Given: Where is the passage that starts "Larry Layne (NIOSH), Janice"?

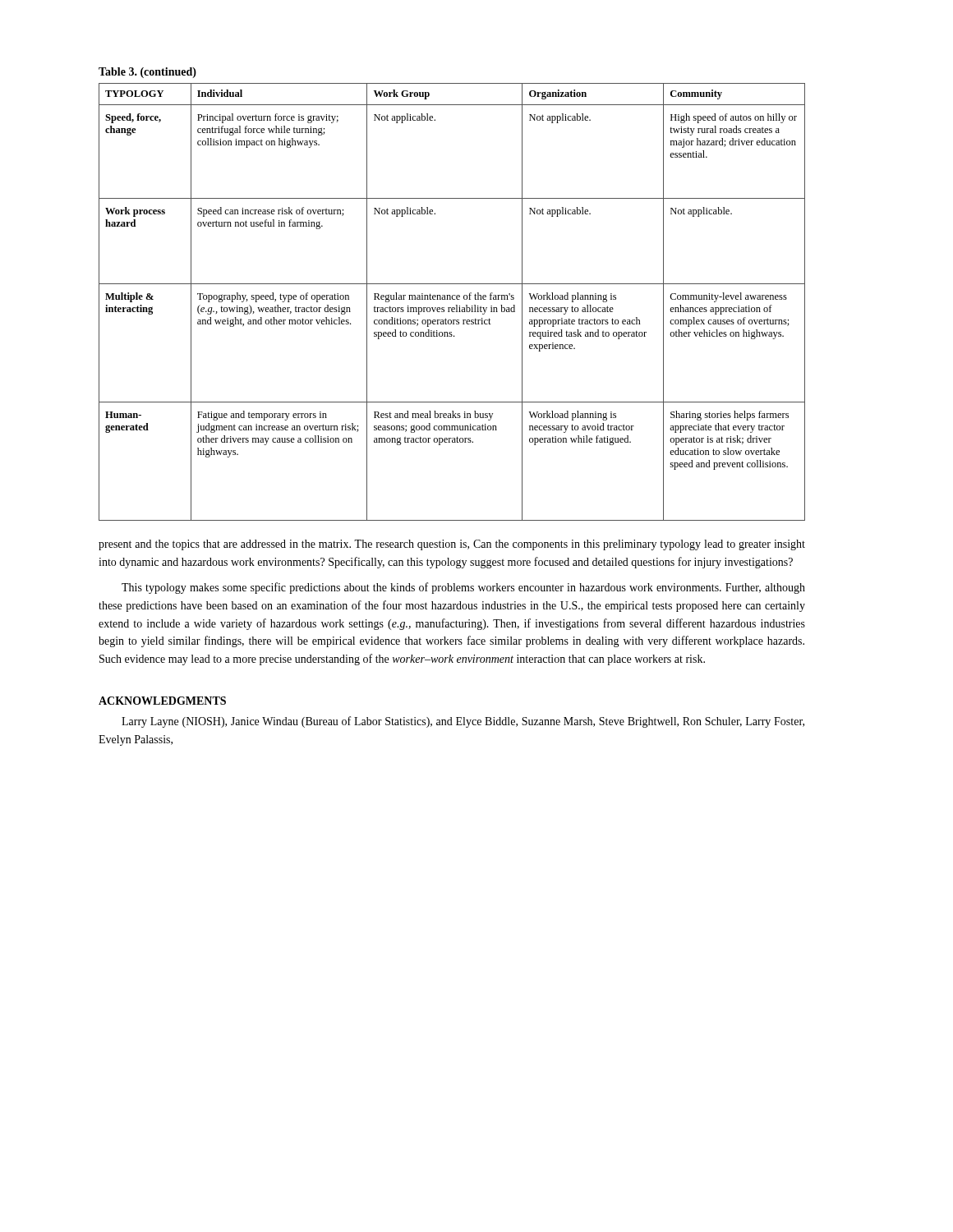Looking at the screenshot, I should [452, 731].
